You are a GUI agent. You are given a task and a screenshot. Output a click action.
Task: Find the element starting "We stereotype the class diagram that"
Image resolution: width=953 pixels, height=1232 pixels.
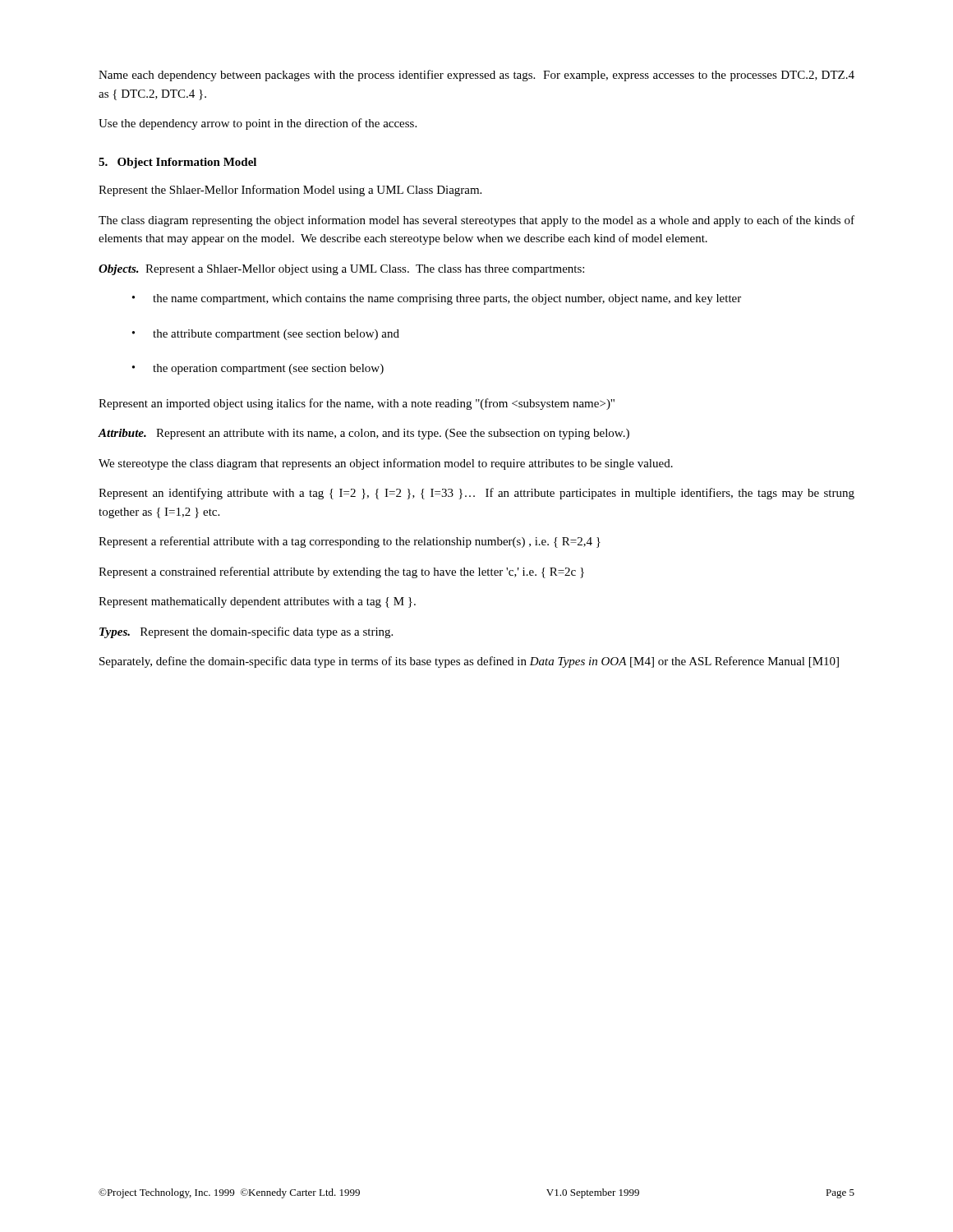(476, 463)
